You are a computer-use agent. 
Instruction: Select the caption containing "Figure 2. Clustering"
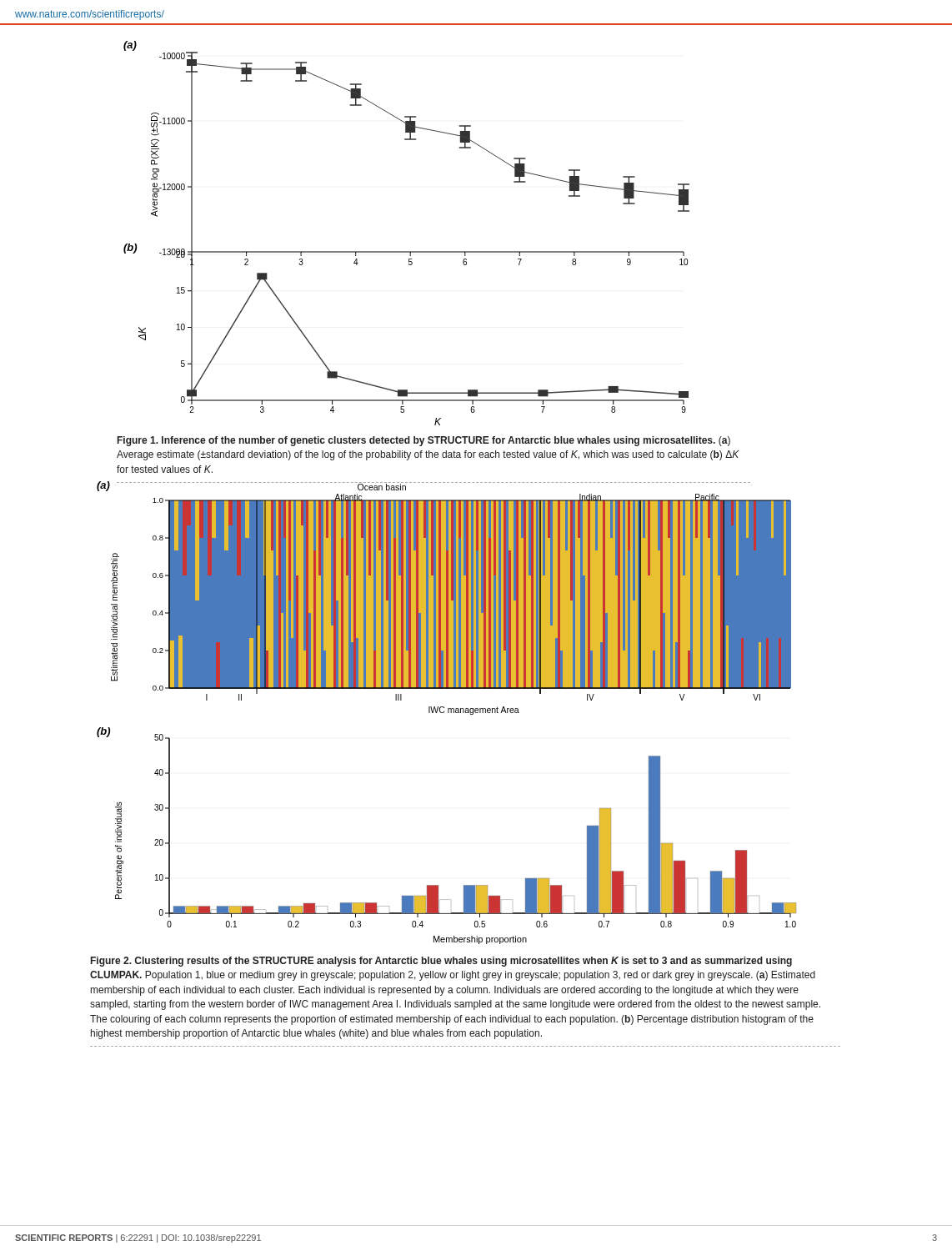[x=465, y=1001]
